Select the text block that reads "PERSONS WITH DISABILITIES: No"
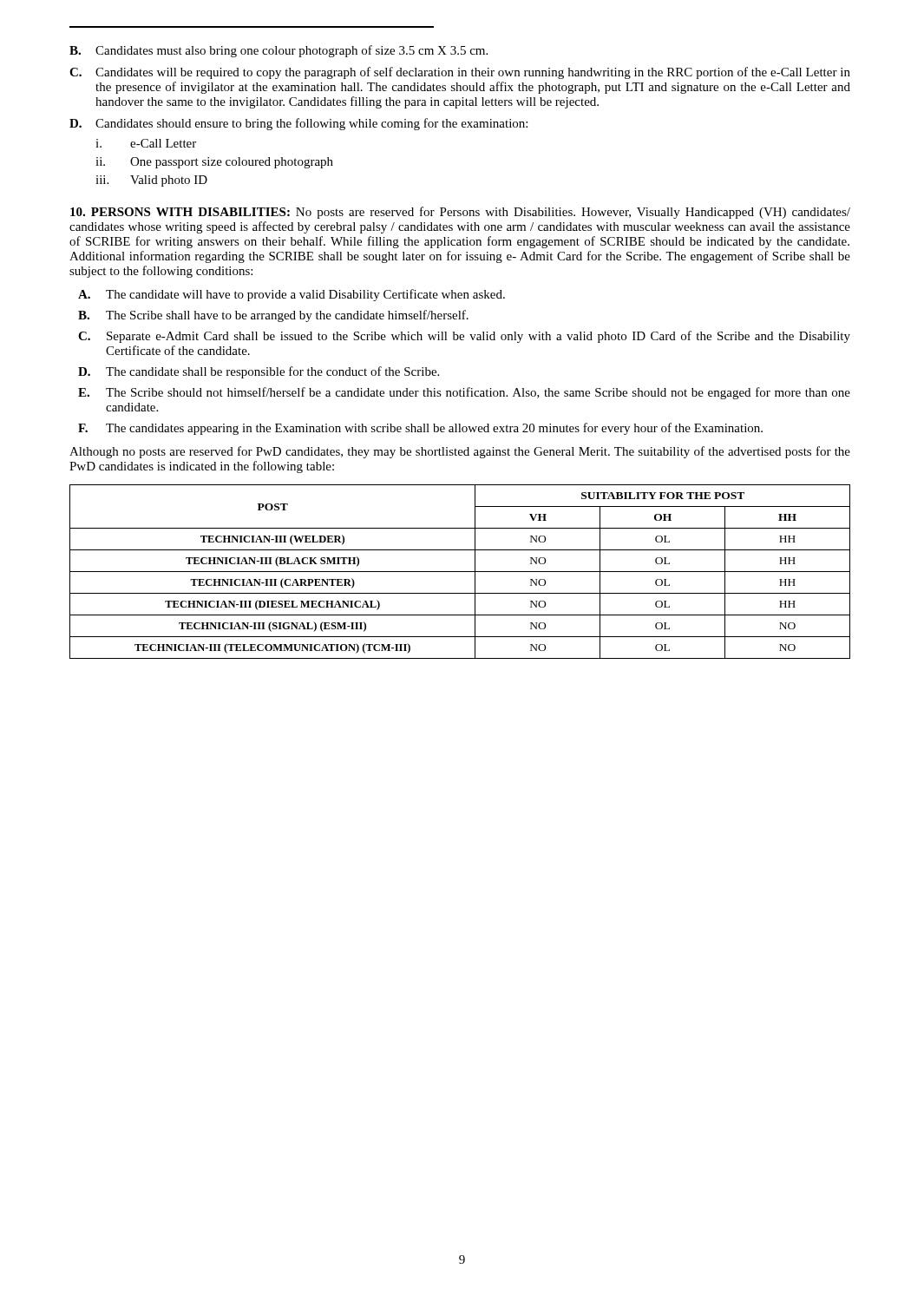 (x=460, y=241)
